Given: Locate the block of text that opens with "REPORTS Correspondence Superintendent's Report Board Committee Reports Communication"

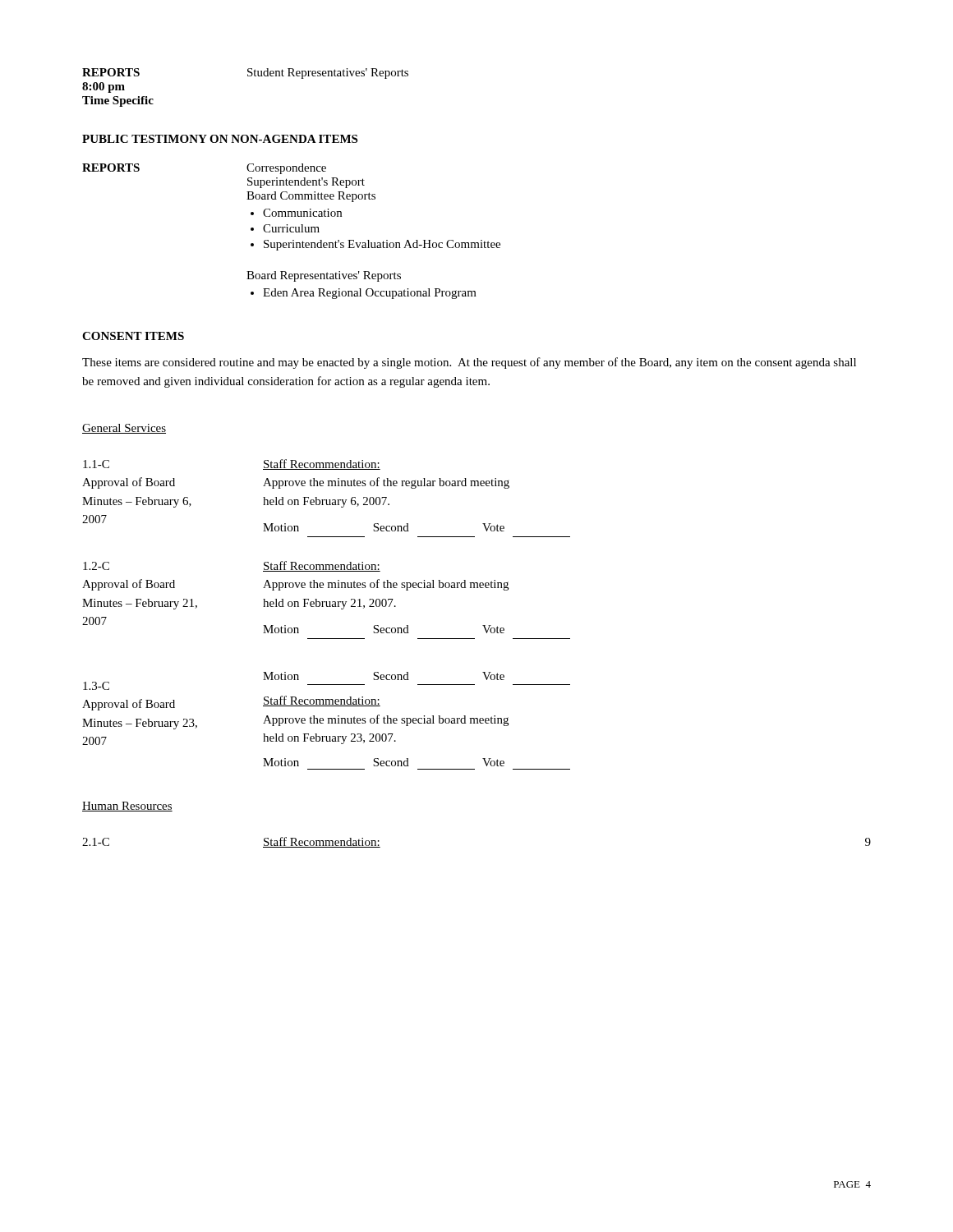Looking at the screenshot, I should [476, 232].
